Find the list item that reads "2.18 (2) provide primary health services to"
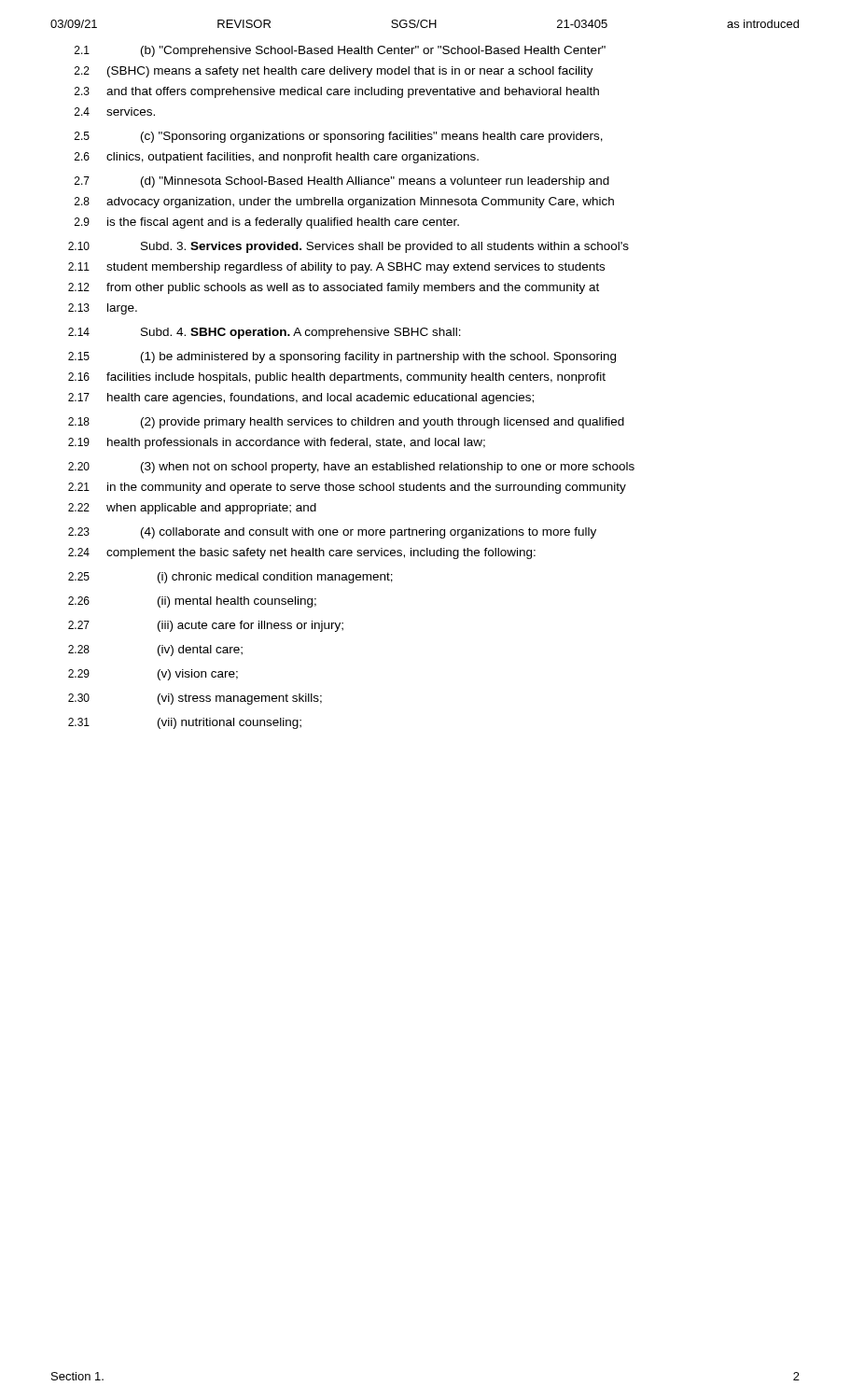Image resolution: width=850 pixels, height=1400 pixels. [x=425, y=422]
